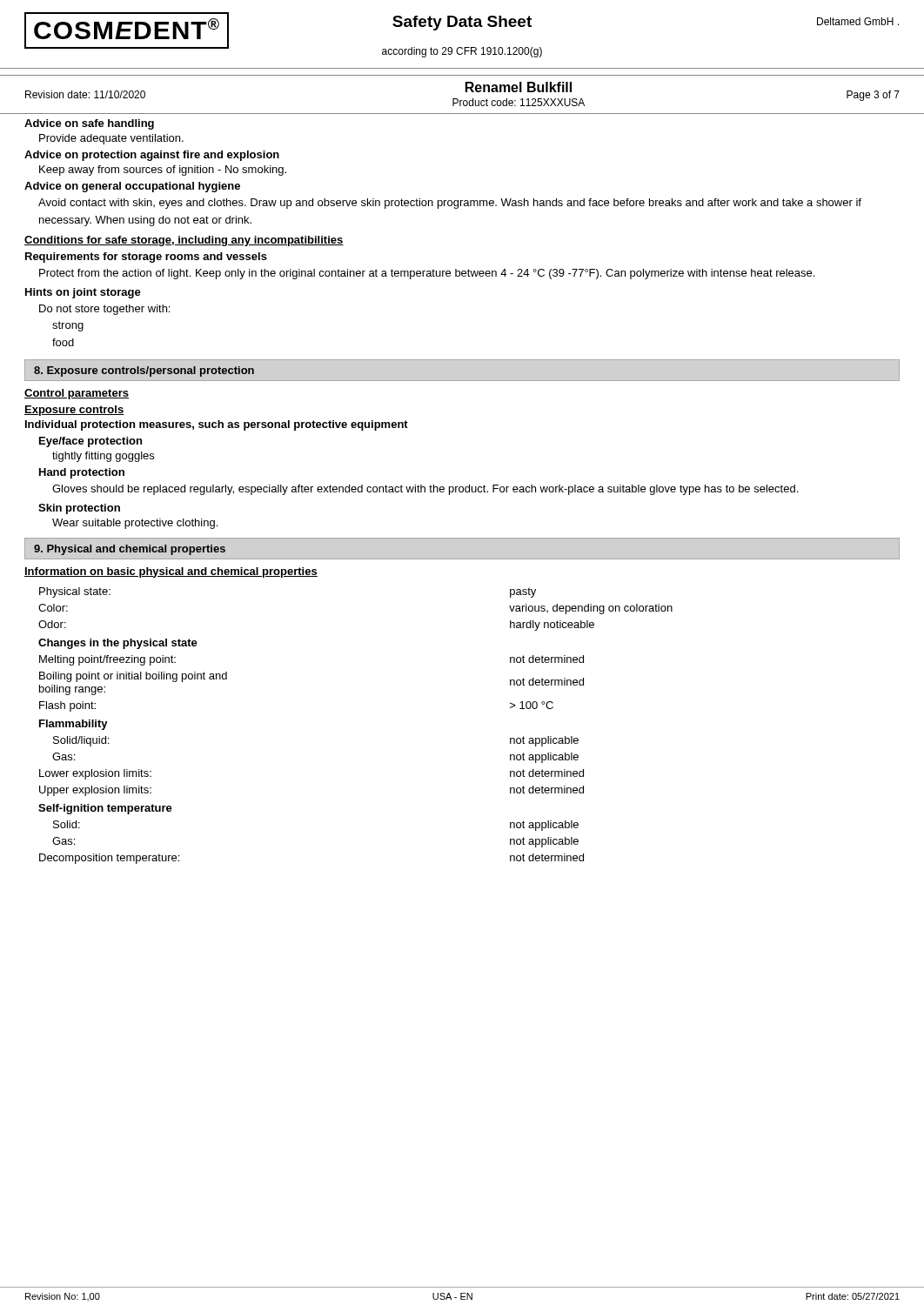
Task: Click on the section header that says "Hand protection"
Action: click(x=82, y=472)
